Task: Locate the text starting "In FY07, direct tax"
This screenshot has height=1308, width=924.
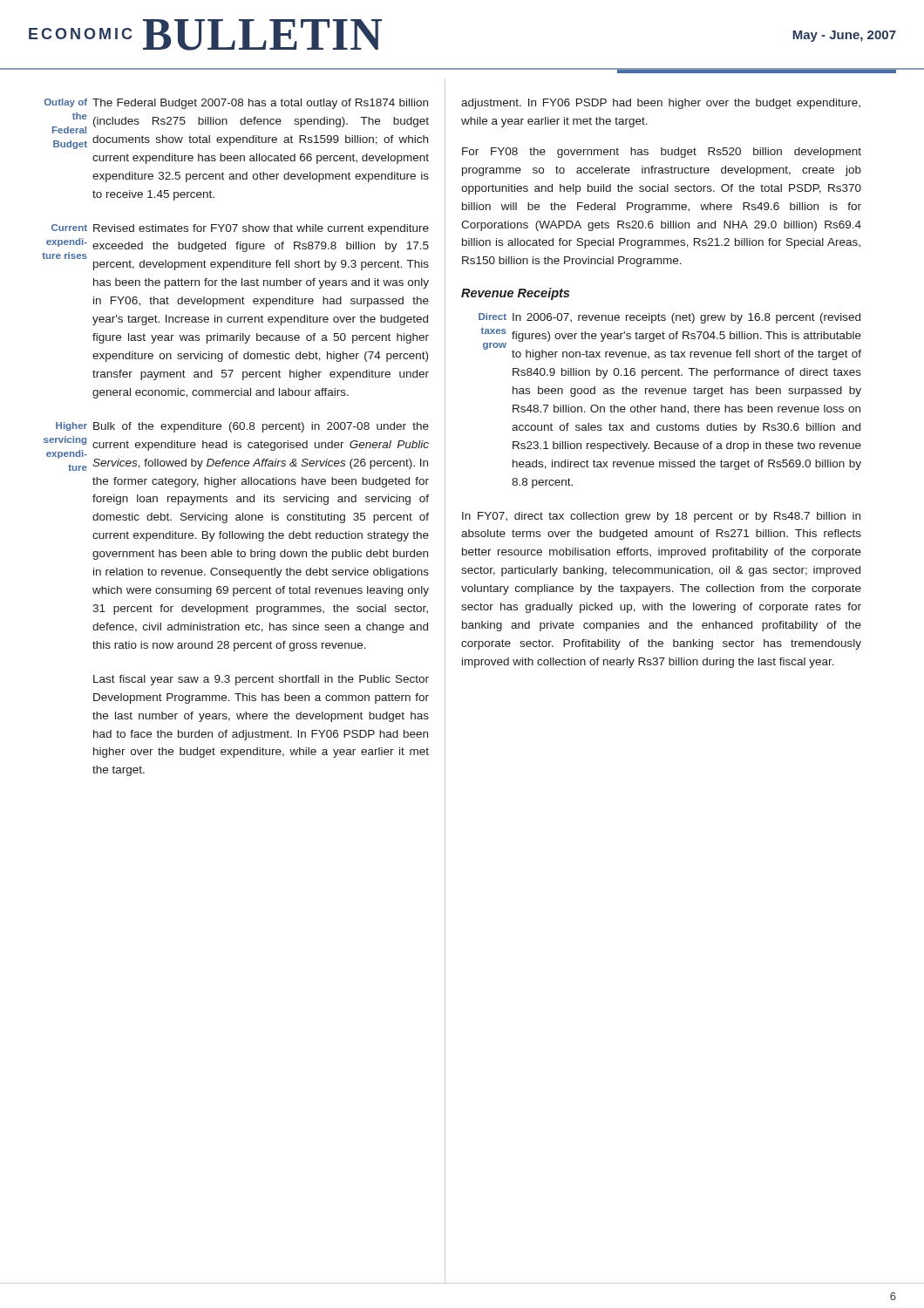Action: 661,589
